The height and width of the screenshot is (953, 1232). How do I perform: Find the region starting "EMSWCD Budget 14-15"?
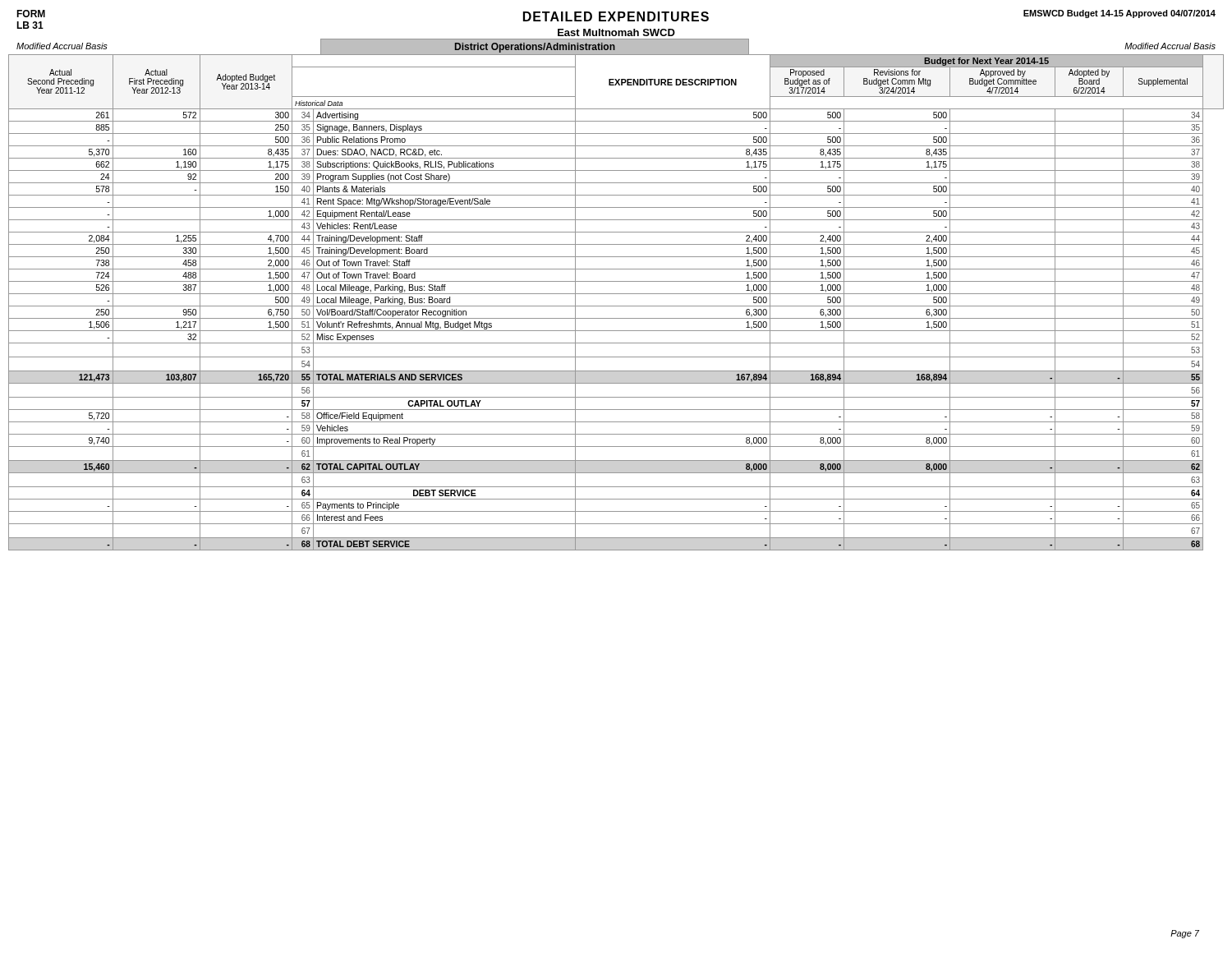[x=1119, y=13]
